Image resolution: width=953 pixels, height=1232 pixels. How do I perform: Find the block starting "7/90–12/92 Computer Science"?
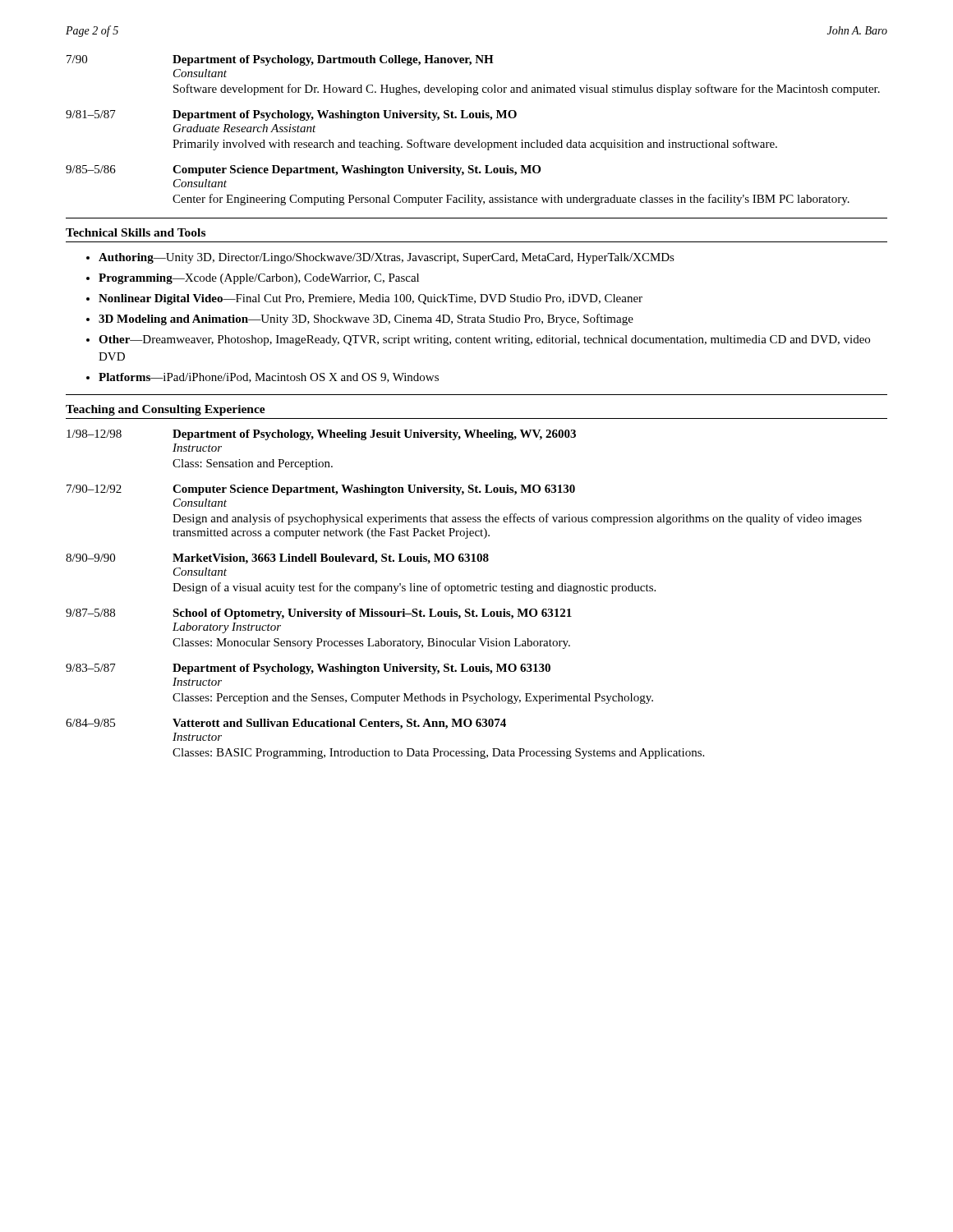coord(476,511)
